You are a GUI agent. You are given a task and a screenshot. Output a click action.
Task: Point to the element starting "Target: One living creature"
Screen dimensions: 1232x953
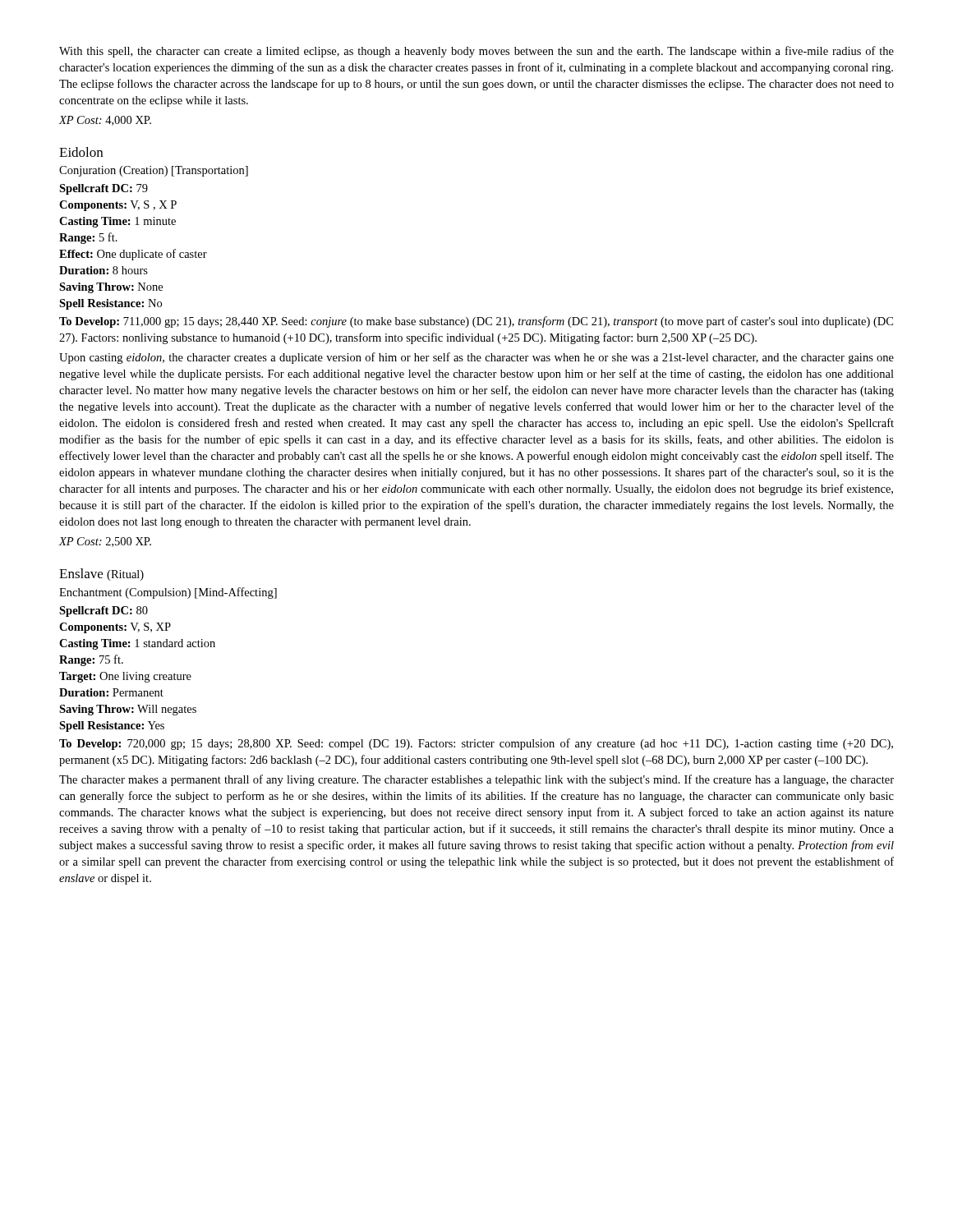(x=125, y=676)
